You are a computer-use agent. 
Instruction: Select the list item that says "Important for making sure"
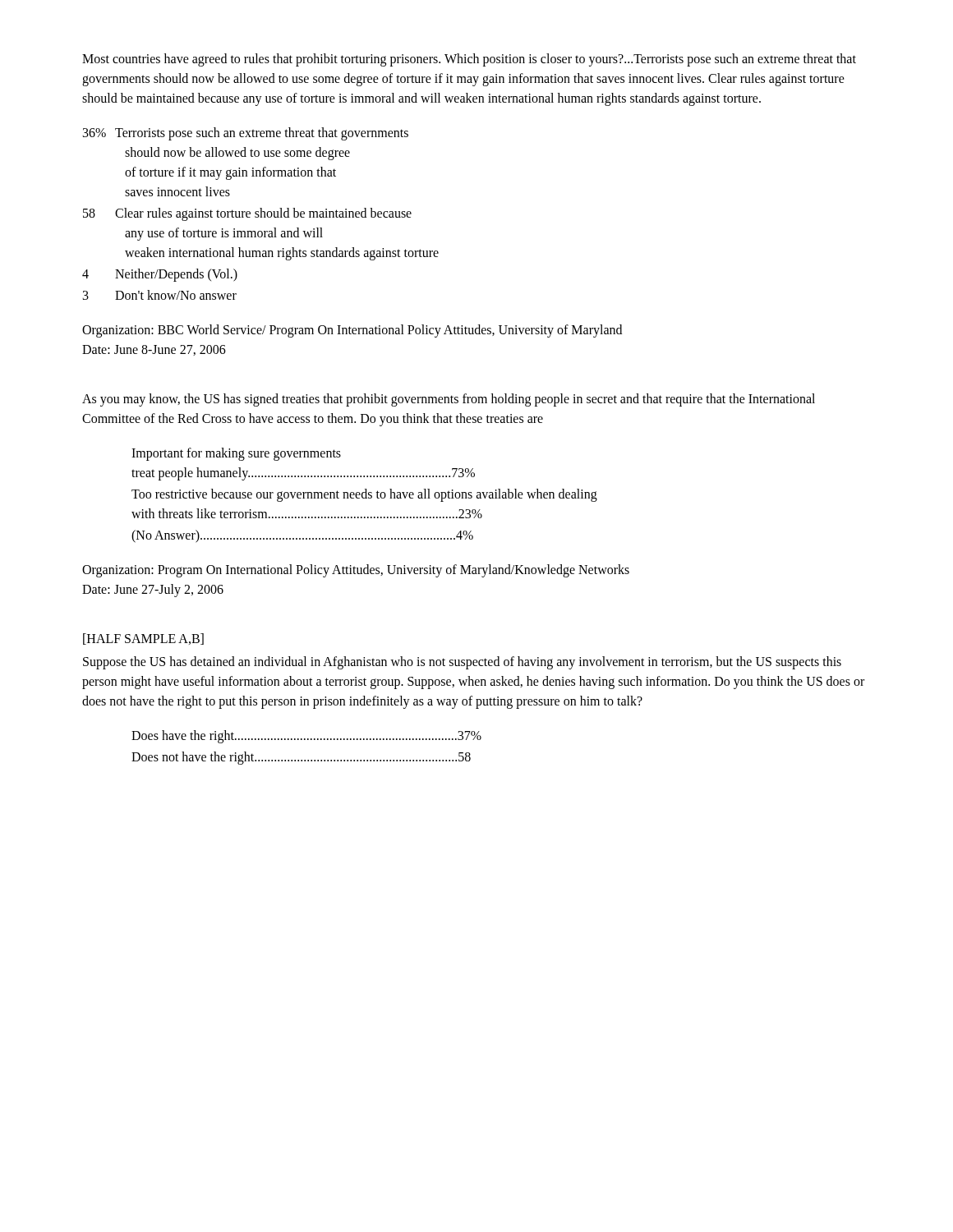(303, 463)
